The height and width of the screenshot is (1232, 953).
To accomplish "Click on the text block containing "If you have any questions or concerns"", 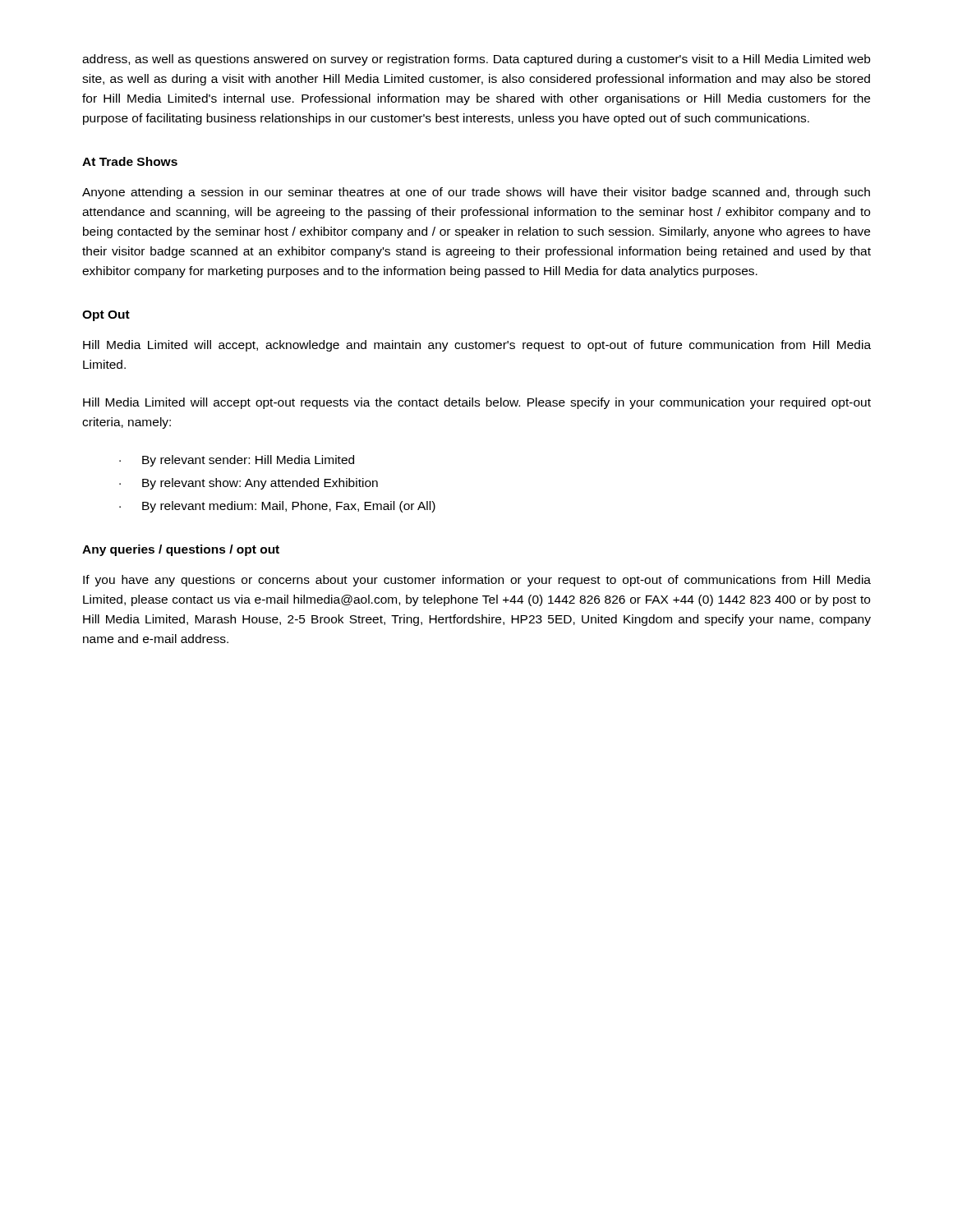I will [476, 609].
